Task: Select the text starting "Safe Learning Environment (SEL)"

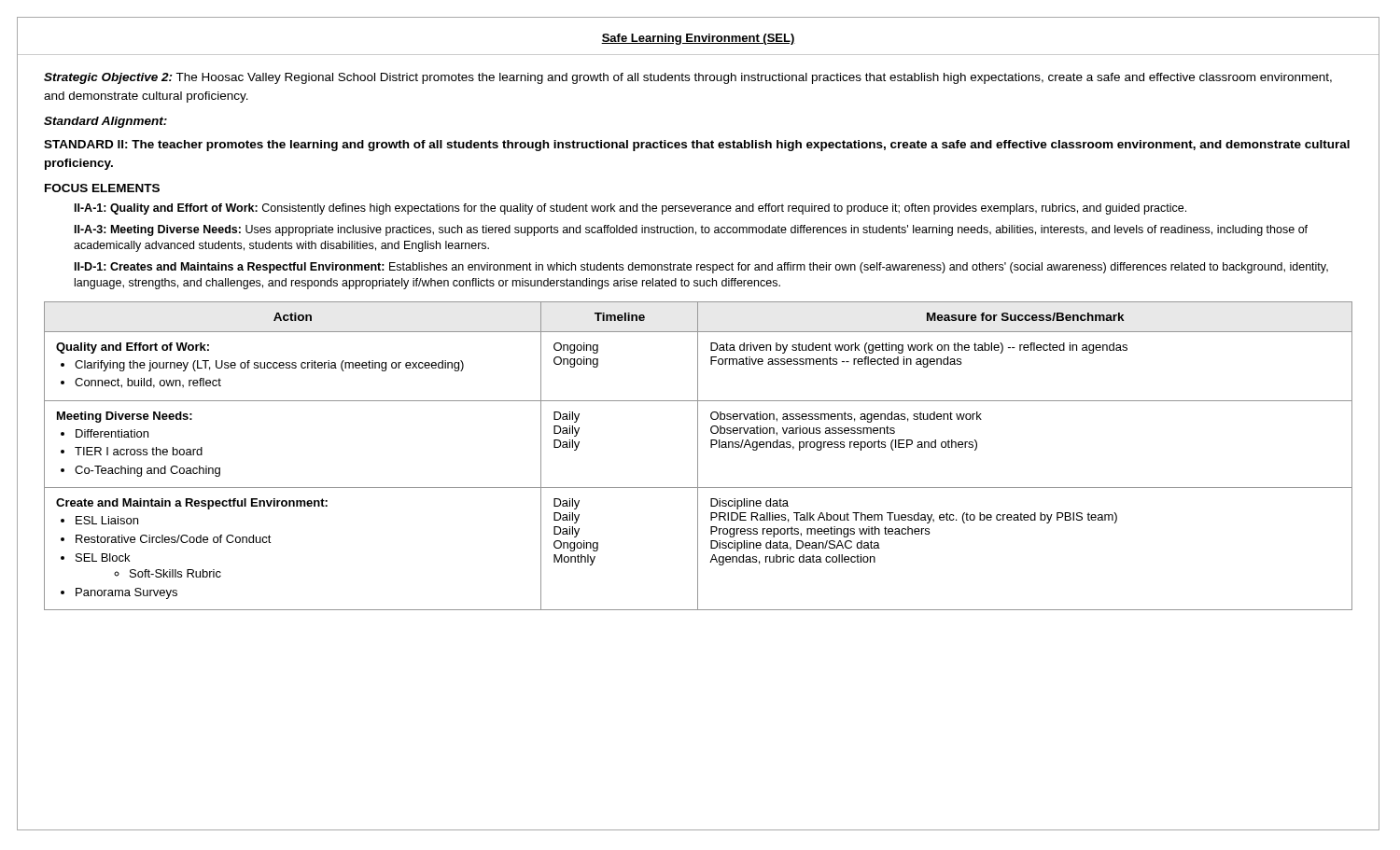Action: click(698, 38)
